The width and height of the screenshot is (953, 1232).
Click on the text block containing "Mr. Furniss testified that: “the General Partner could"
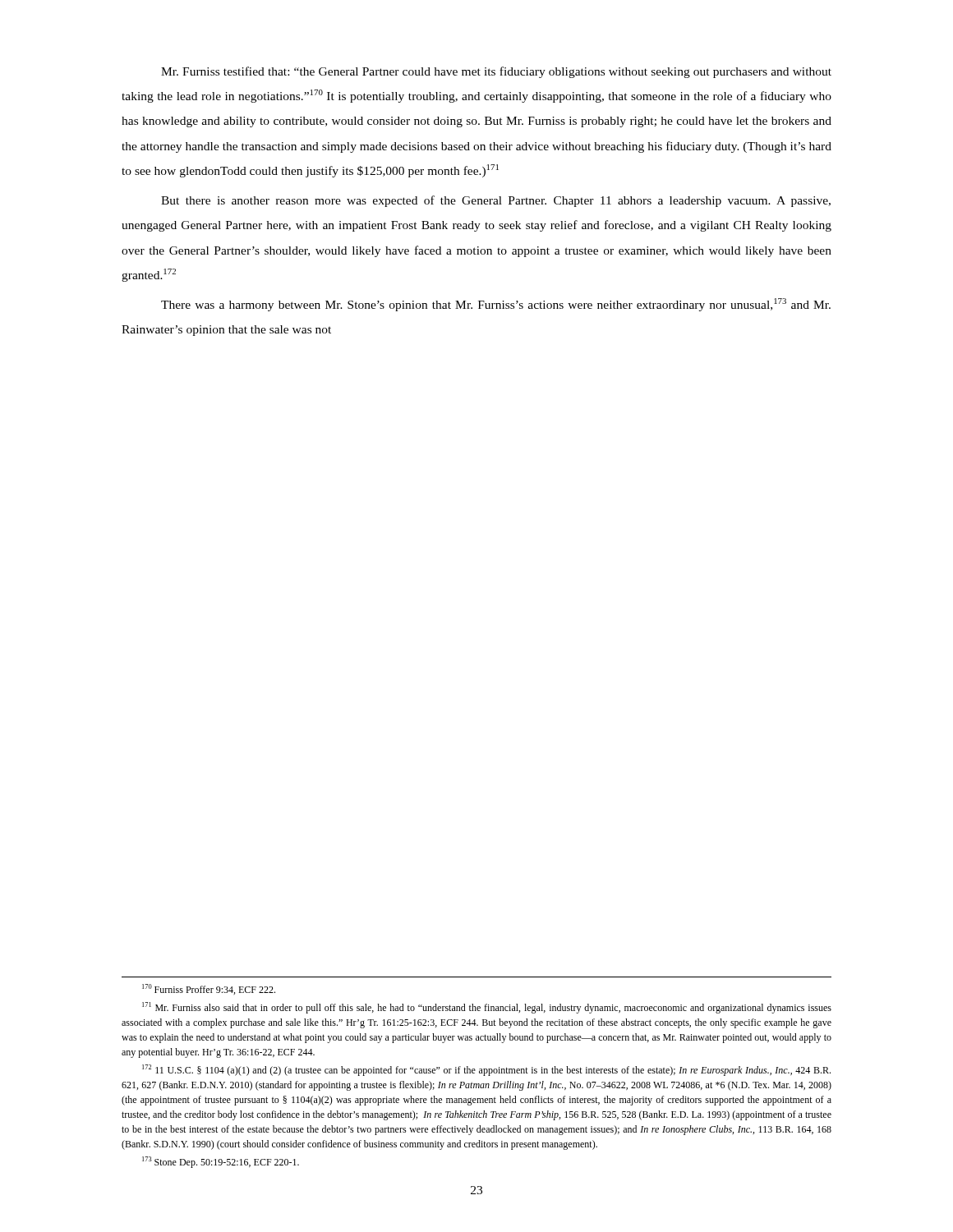476,121
